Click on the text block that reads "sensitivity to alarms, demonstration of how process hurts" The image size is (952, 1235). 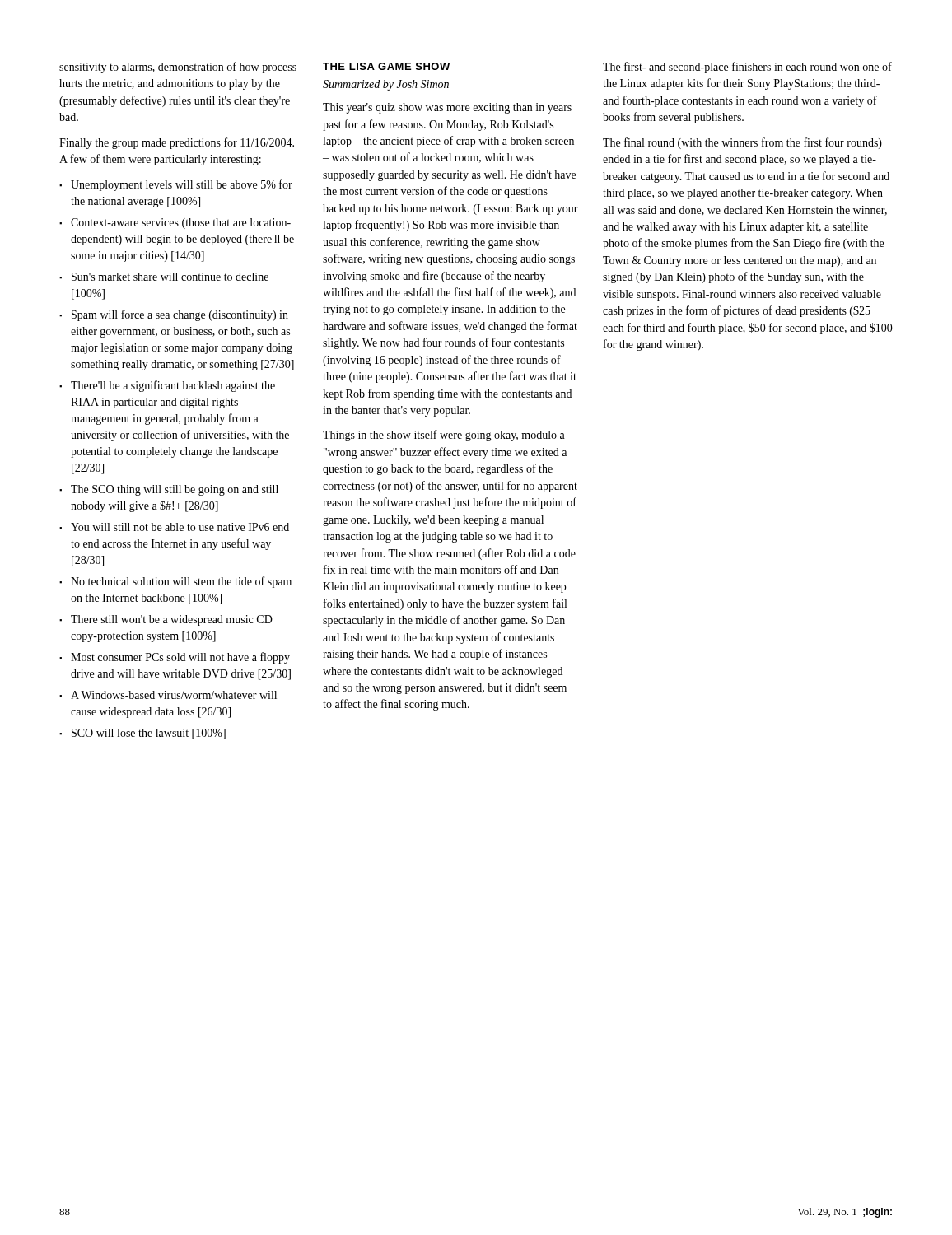[x=178, y=92]
